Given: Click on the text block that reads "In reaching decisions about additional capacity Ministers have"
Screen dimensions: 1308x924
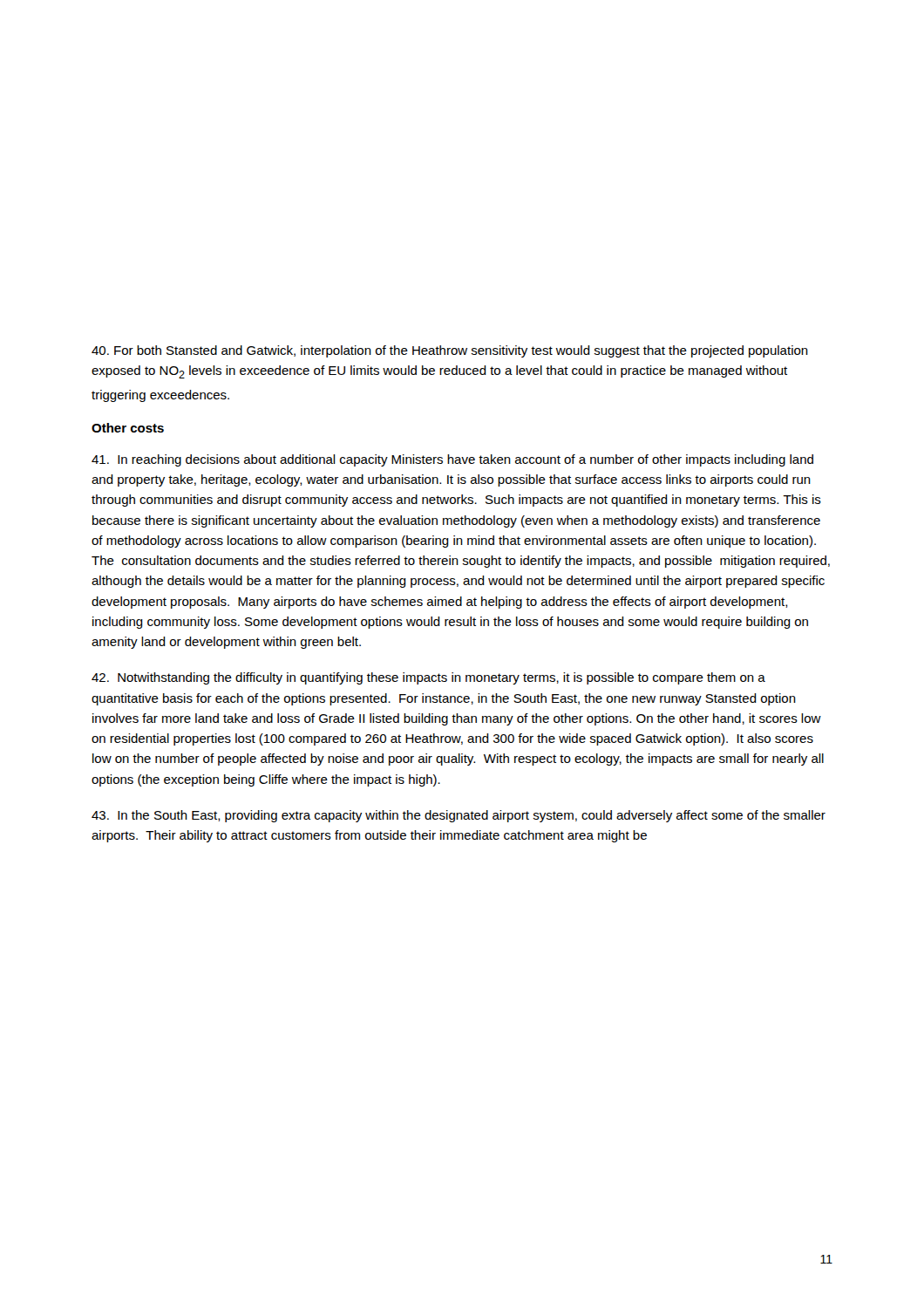Looking at the screenshot, I should pos(461,550).
